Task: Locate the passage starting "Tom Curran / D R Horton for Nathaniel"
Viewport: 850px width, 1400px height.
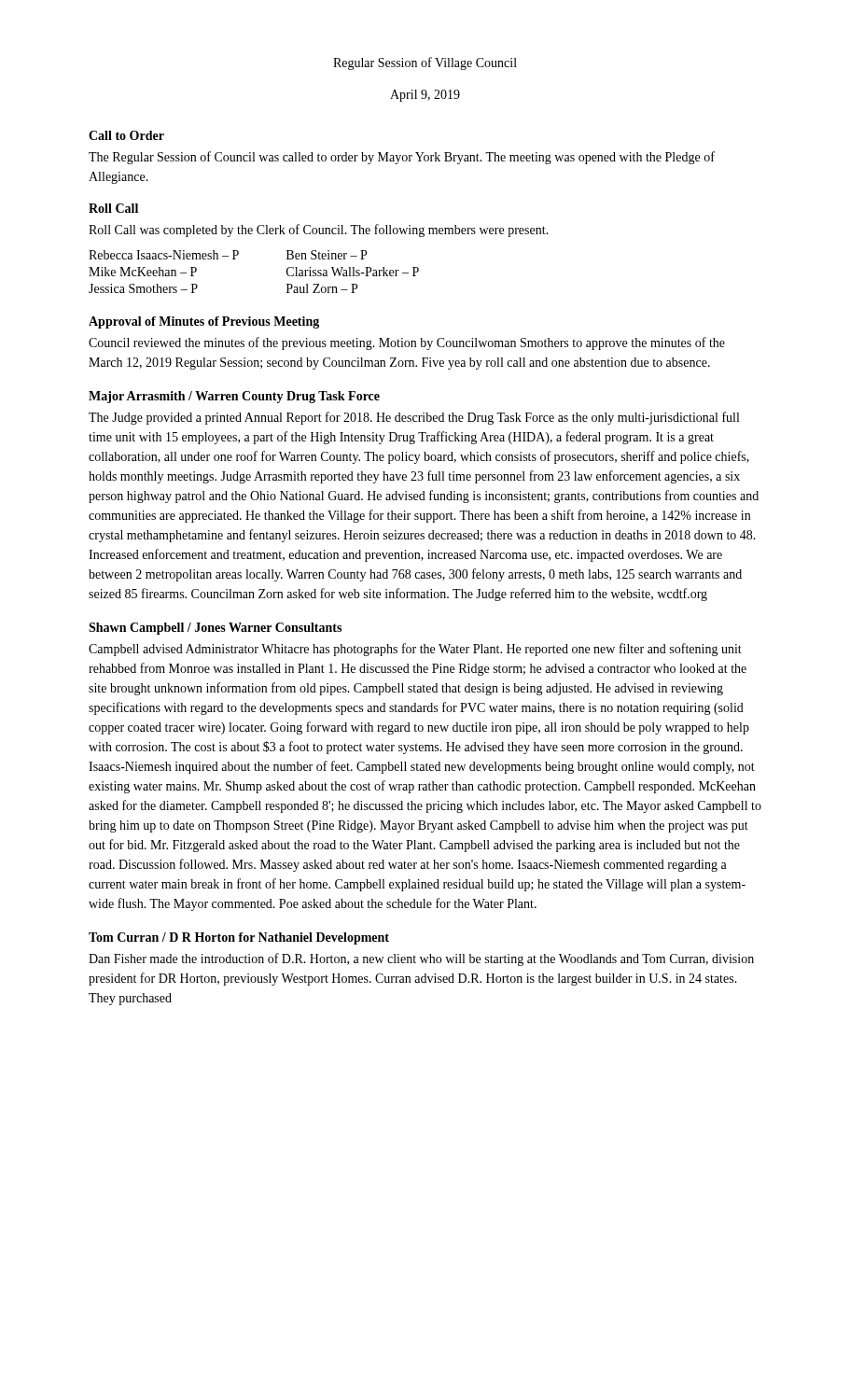Action: click(x=239, y=938)
